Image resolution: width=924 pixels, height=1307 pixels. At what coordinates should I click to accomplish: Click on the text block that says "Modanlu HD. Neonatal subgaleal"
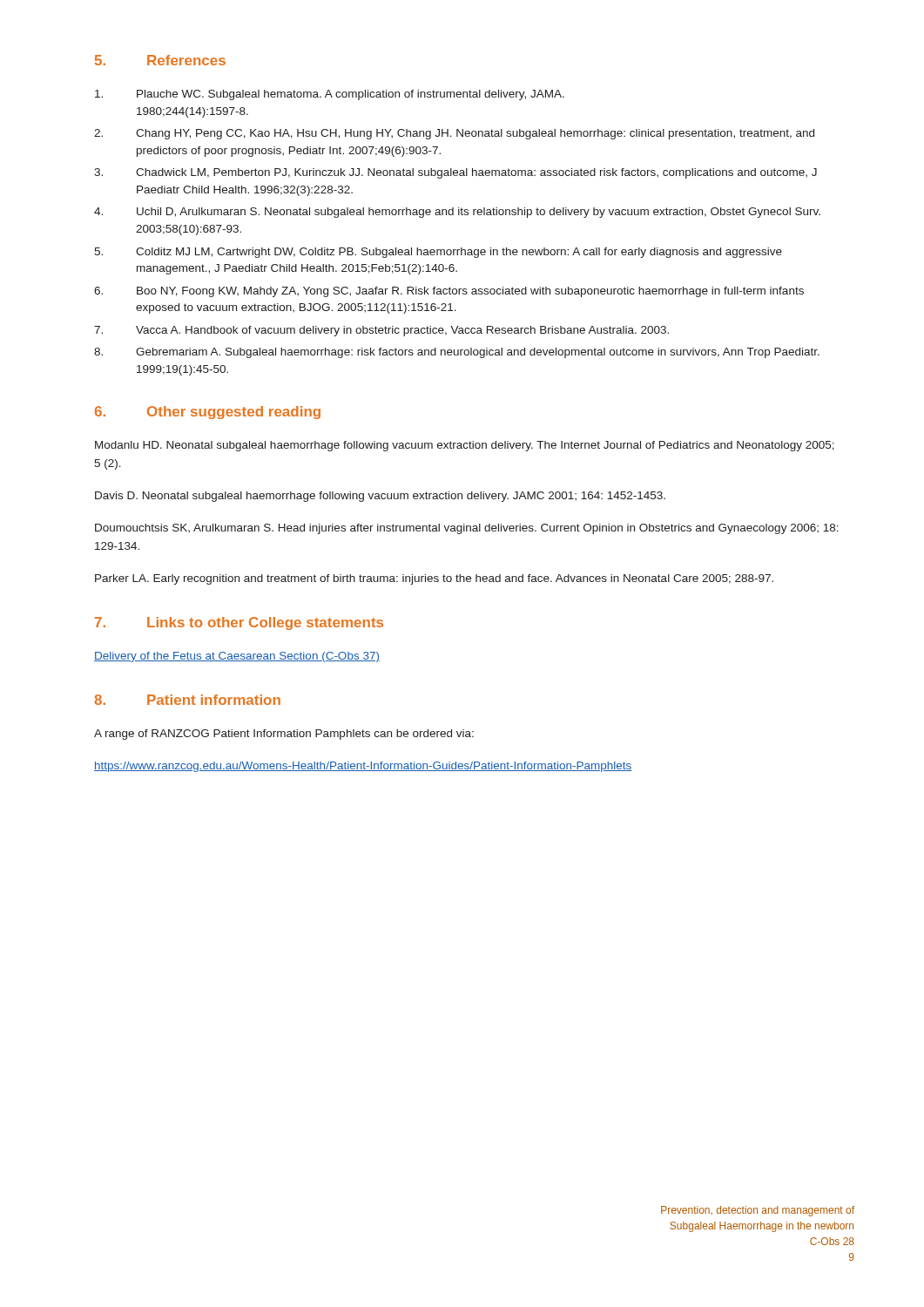tap(464, 454)
